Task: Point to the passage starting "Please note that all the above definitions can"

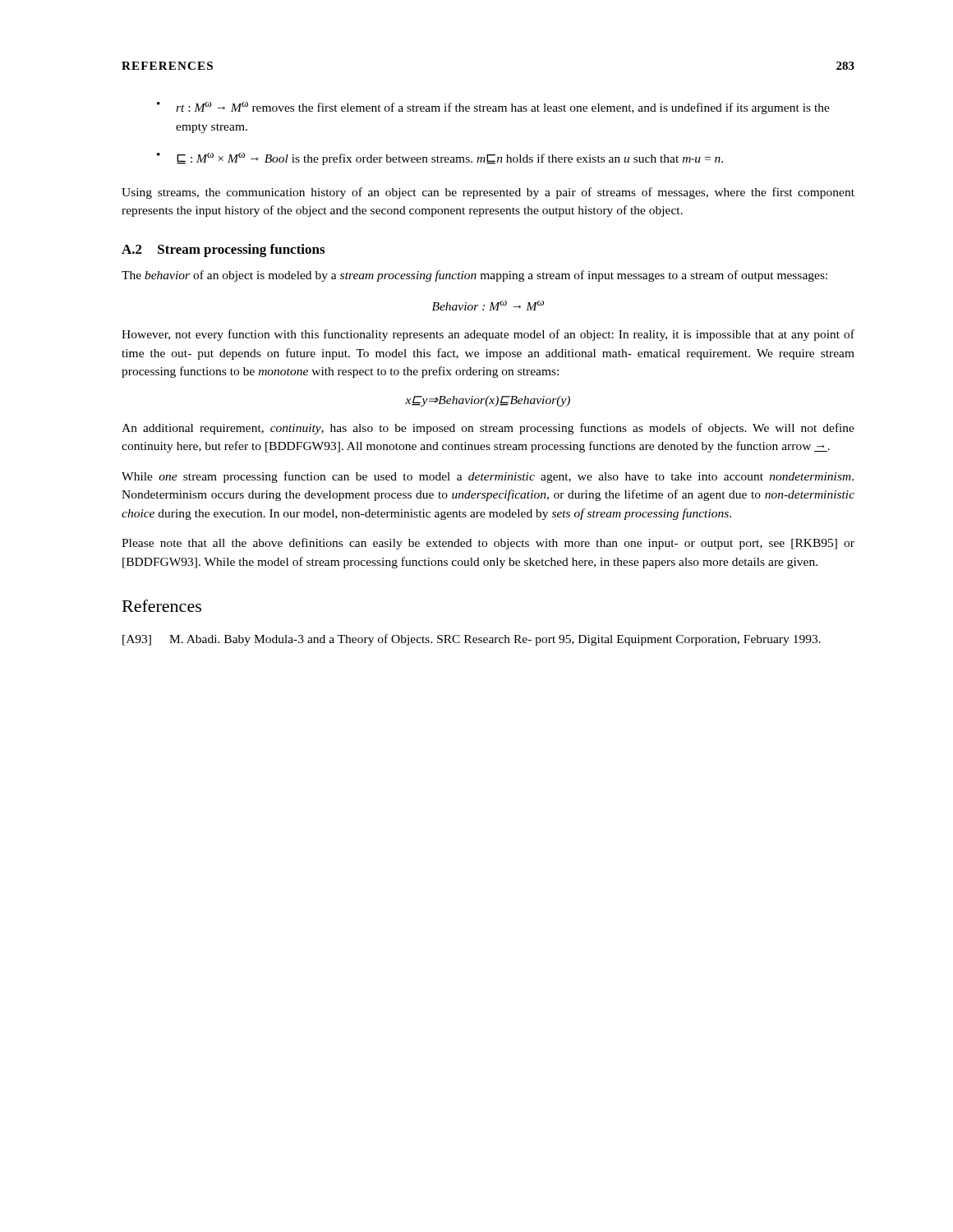Action: pos(488,552)
